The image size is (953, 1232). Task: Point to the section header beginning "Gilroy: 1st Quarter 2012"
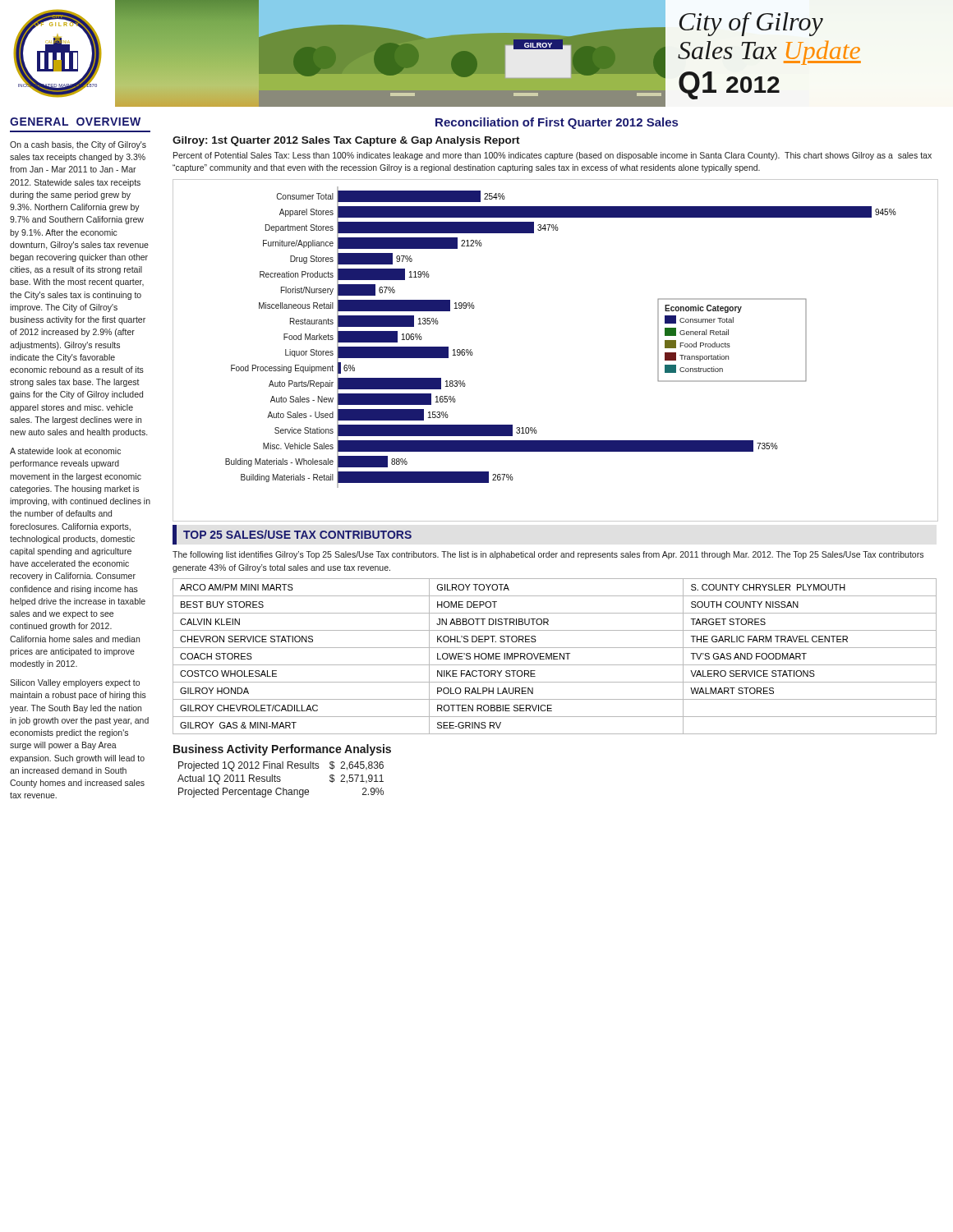[346, 140]
